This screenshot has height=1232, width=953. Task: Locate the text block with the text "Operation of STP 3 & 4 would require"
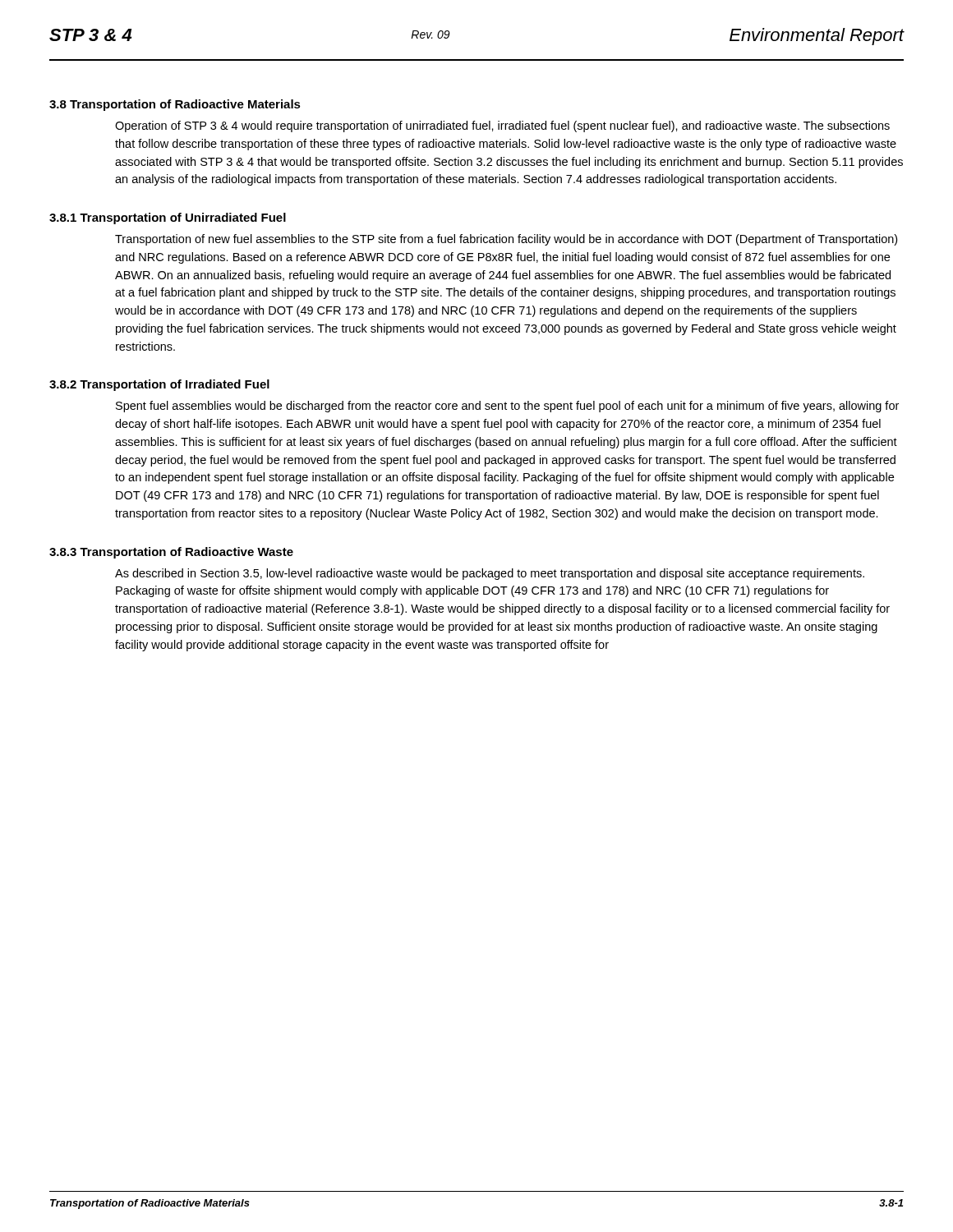pyautogui.click(x=509, y=152)
